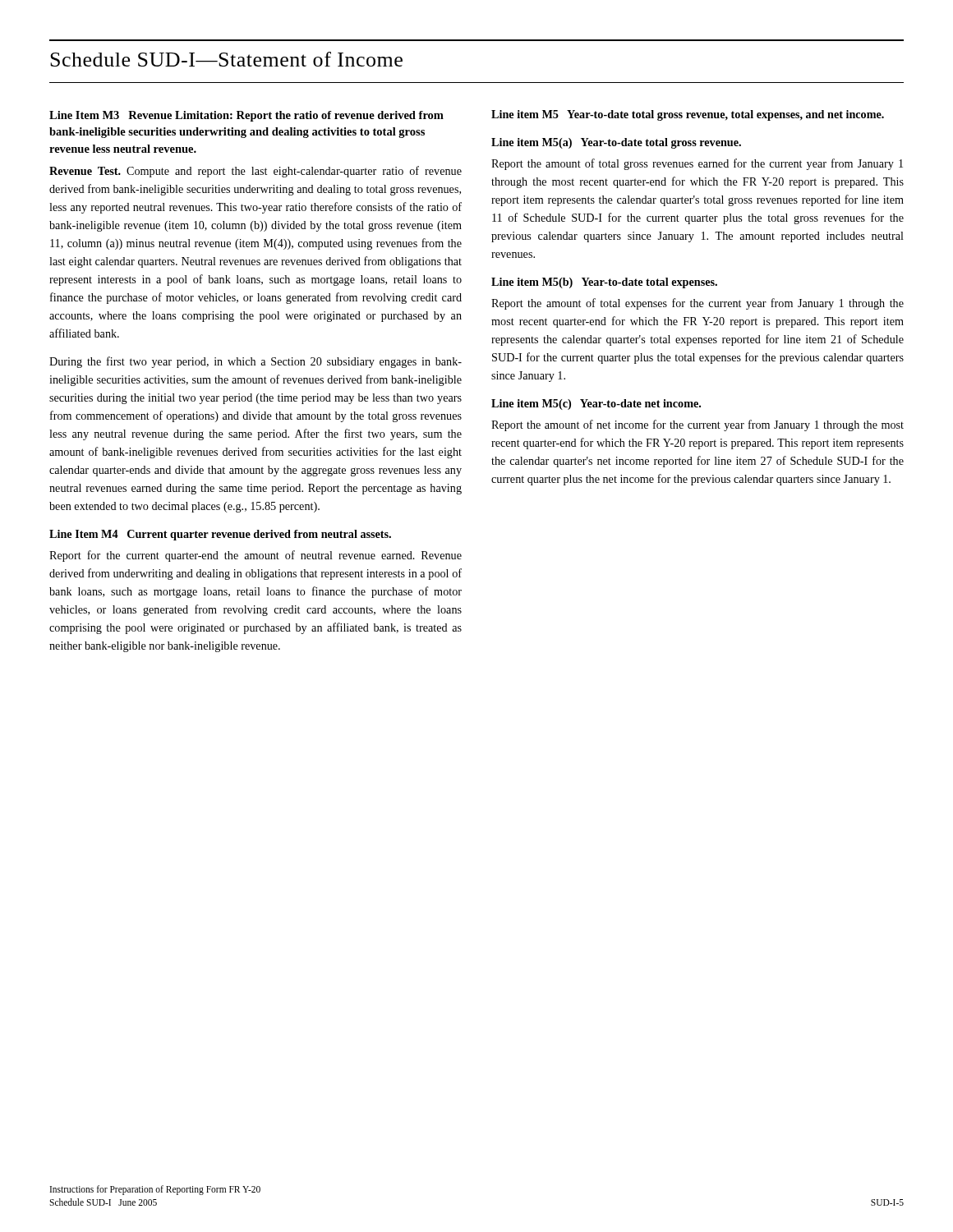The height and width of the screenshot is (1232, 953).
Task: Locate the section header with the text "Line item M5(c) Year-to-date net income."
Action: tap(596, 403)
